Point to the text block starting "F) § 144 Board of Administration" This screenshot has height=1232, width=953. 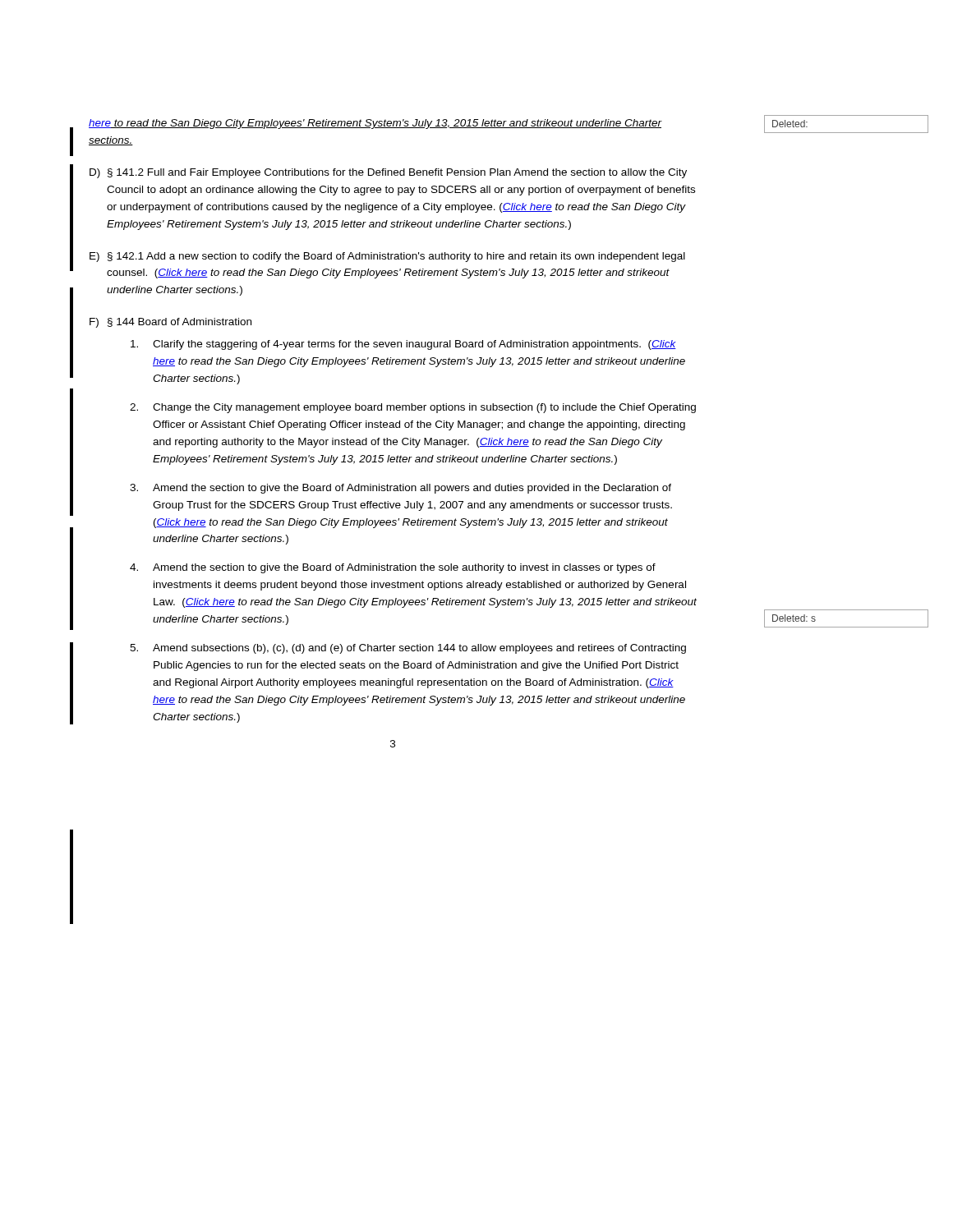[x=170, y=323]
